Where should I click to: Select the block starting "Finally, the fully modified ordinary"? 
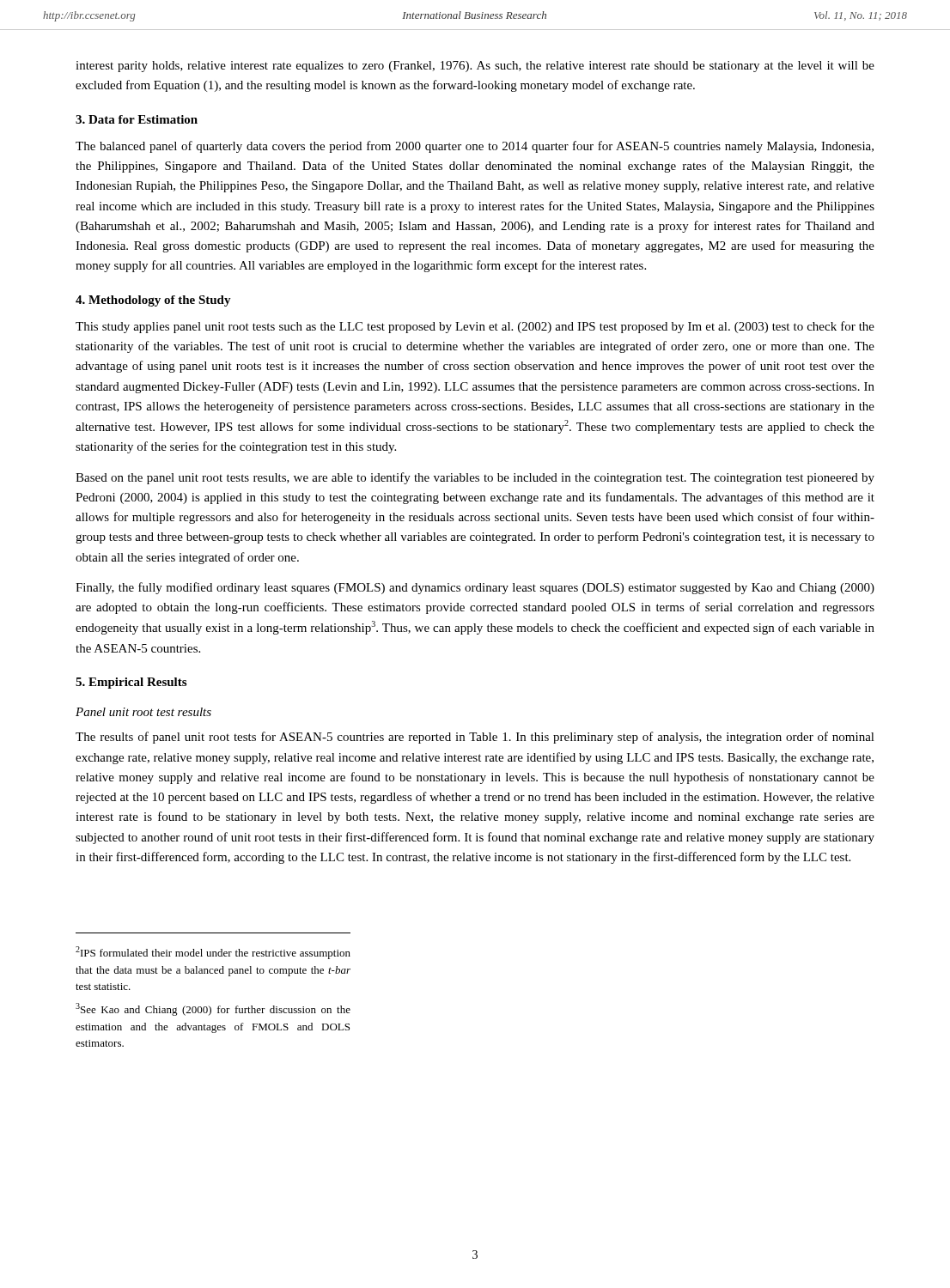pyautogui.click(x=475, y=617)
